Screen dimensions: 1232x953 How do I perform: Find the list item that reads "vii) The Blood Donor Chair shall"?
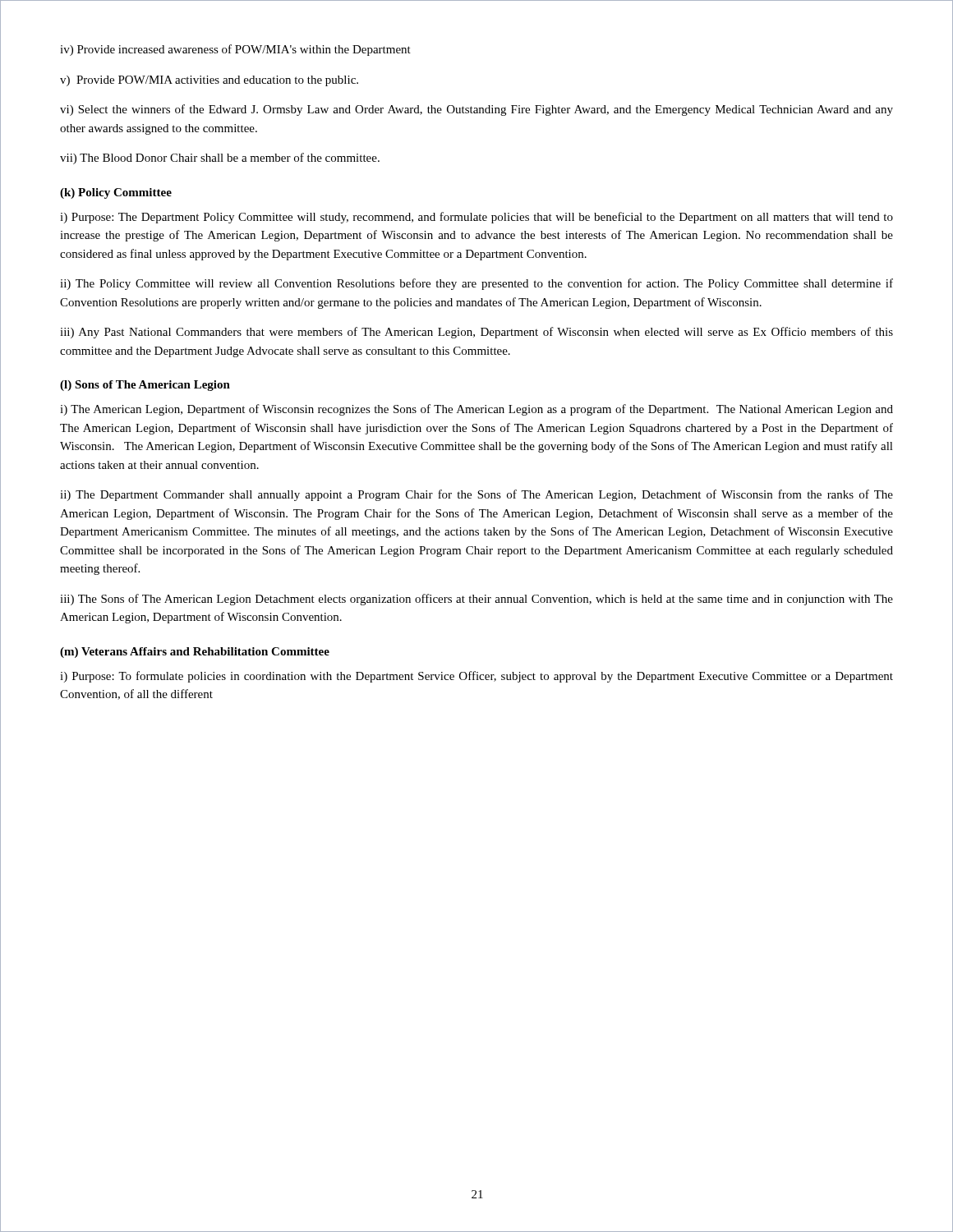pos(220,158)
